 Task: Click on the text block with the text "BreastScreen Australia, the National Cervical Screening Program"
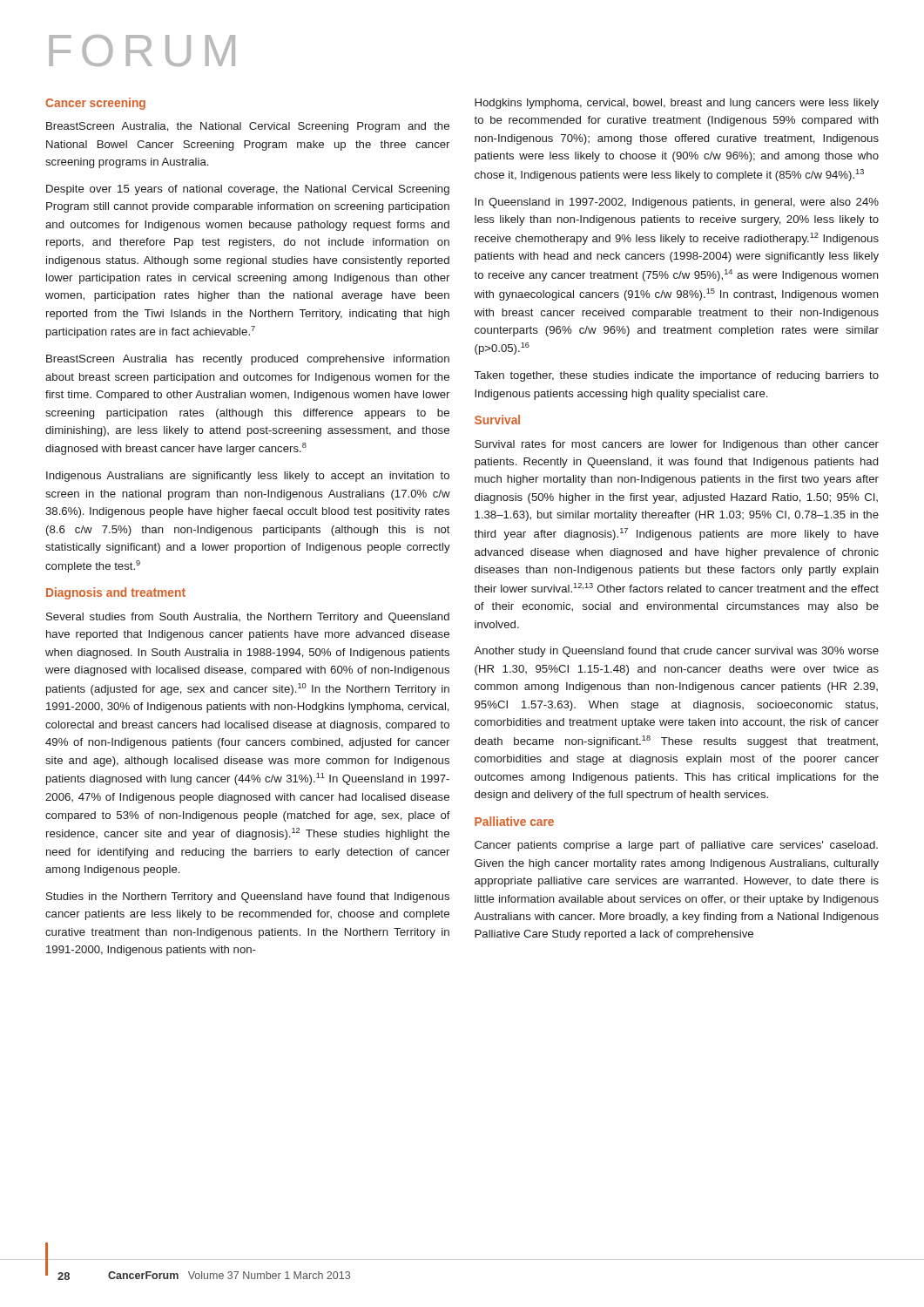click(248, 144)
